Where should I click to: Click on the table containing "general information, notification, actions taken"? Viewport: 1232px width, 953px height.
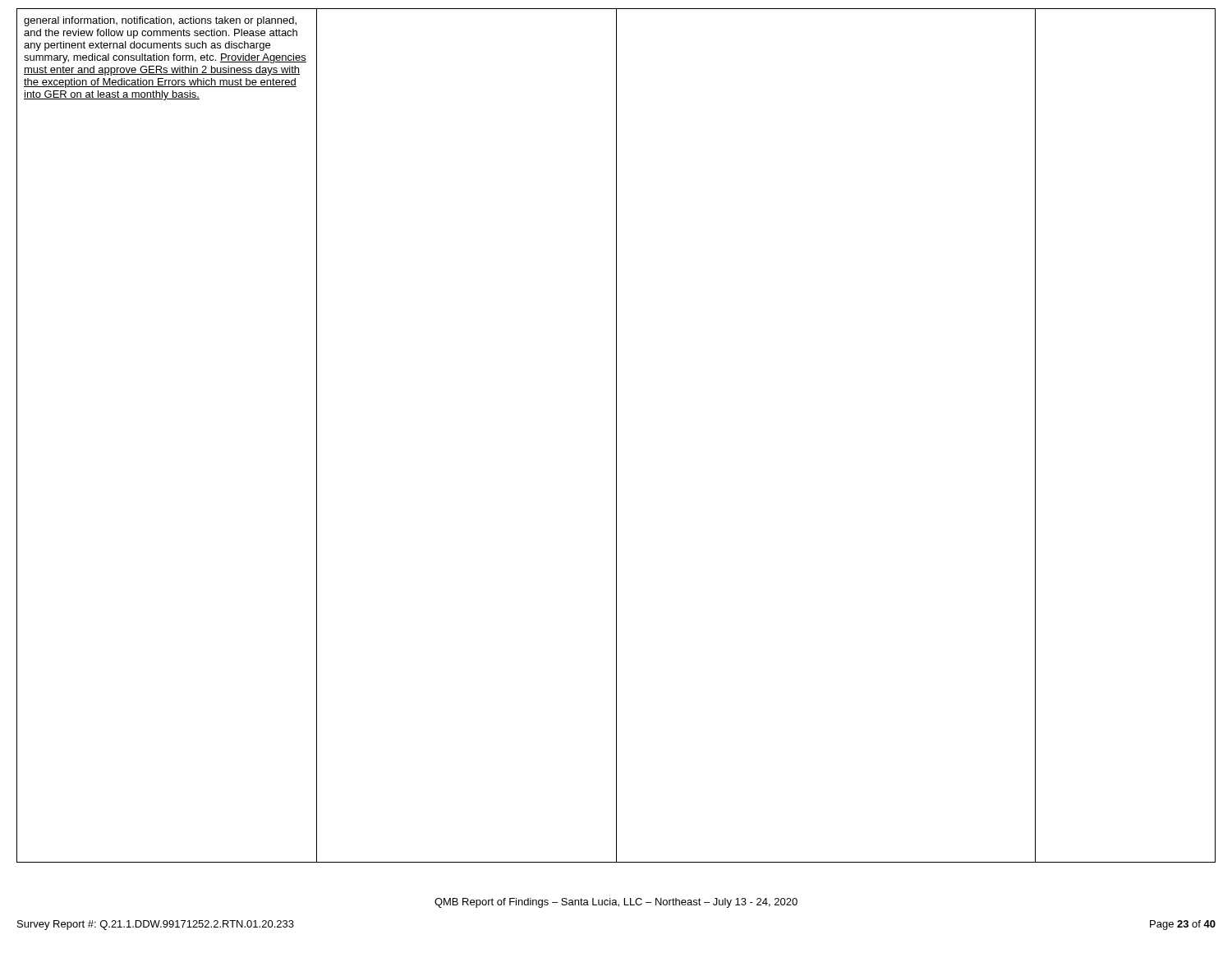[616, 435]
